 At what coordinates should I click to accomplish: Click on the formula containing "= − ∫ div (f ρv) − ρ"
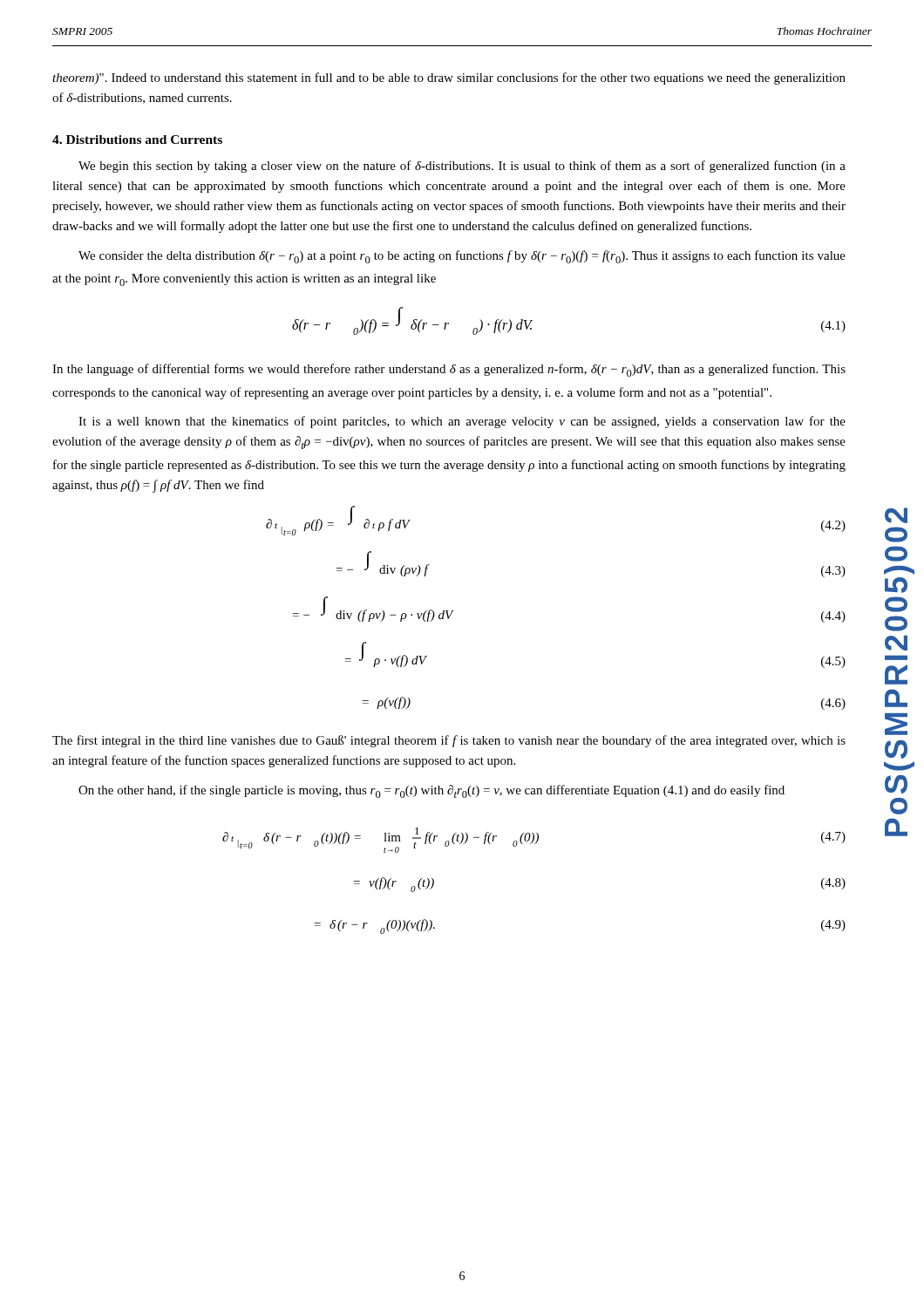click(376, 613)
